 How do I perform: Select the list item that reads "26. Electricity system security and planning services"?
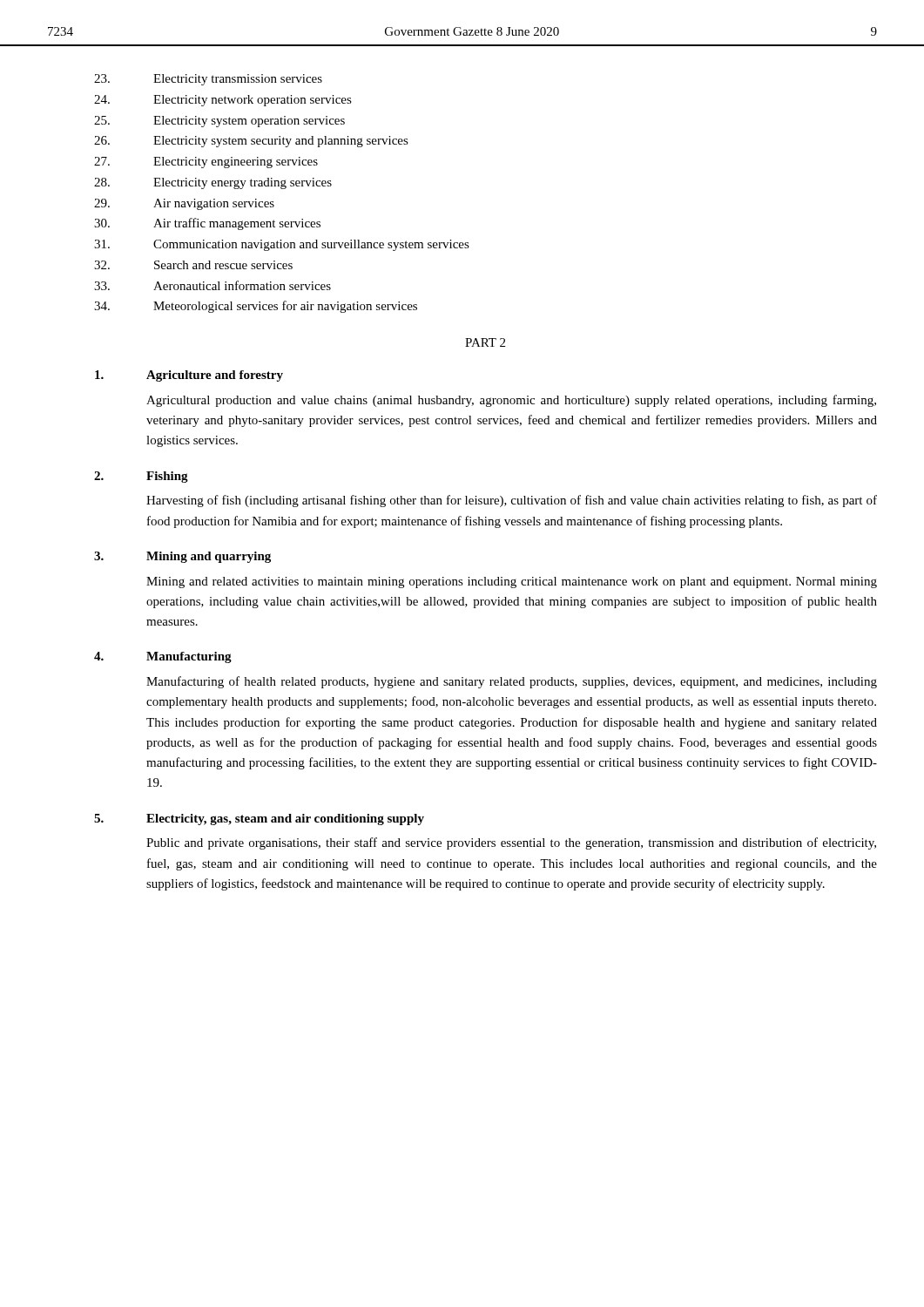(x=251, y=142)
